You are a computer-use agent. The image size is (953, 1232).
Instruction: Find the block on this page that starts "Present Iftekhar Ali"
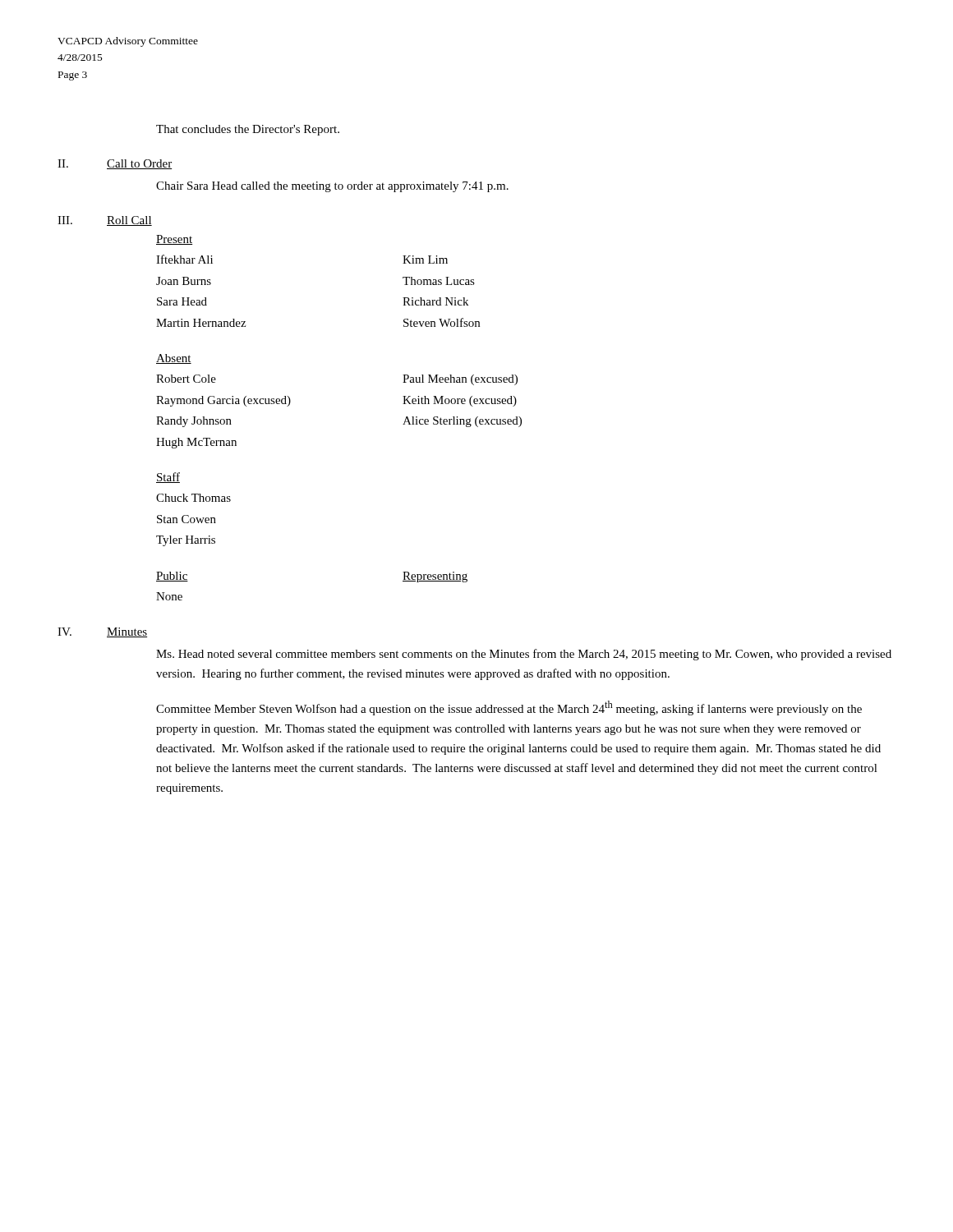526,420
